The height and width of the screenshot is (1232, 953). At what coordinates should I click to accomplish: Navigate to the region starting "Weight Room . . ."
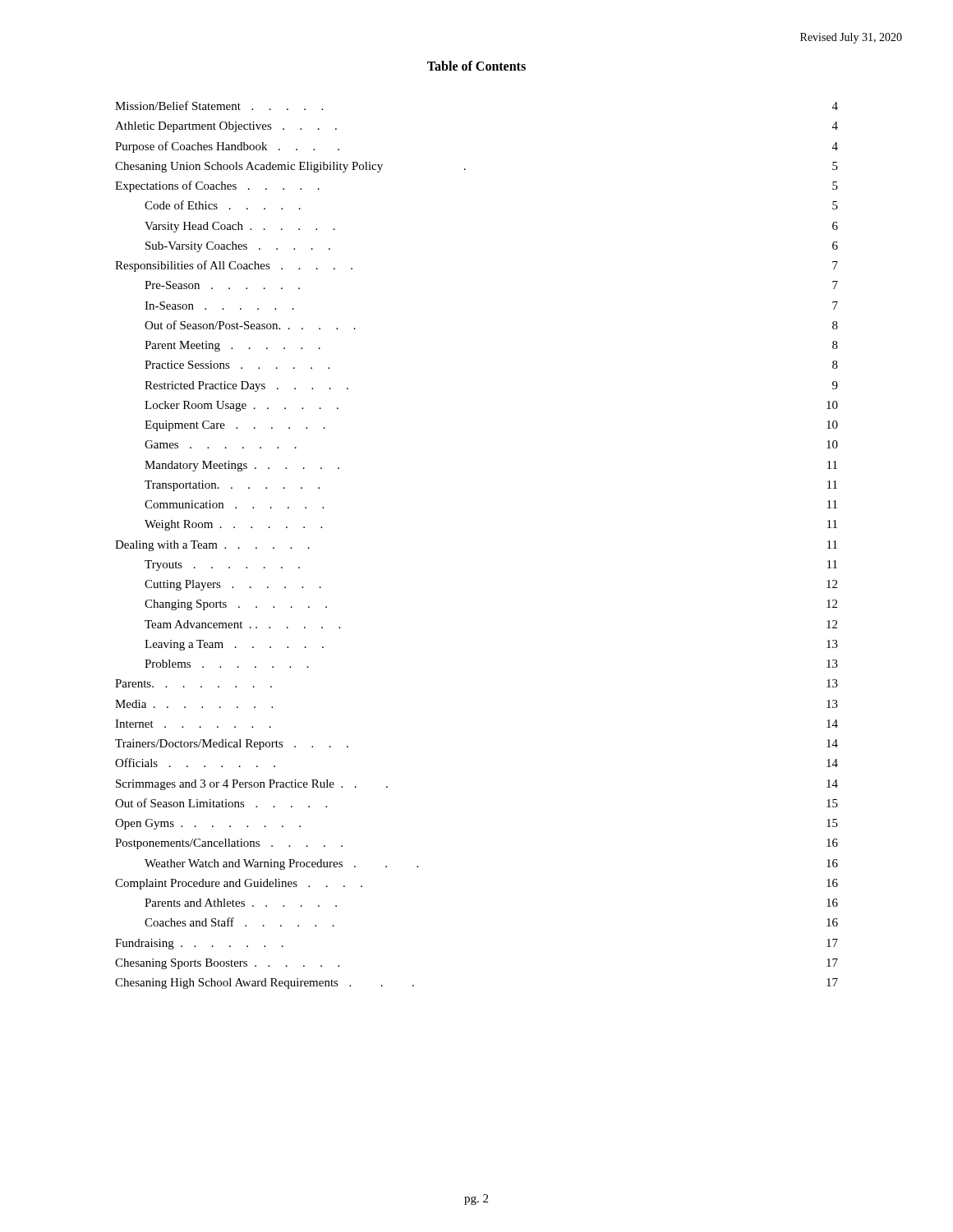coord(178,525)
